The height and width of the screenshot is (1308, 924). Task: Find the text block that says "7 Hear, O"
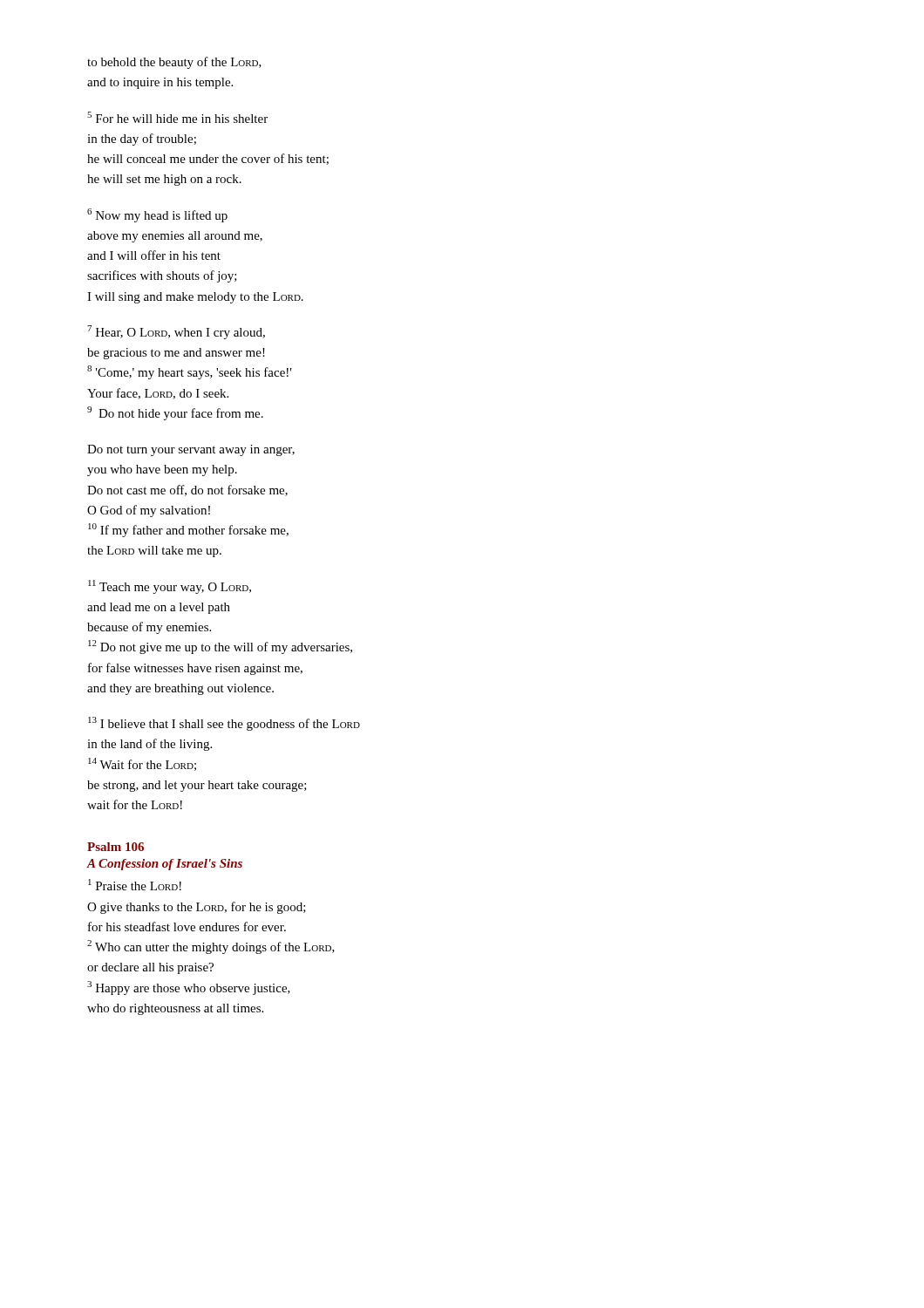click(x=176, y=332)
